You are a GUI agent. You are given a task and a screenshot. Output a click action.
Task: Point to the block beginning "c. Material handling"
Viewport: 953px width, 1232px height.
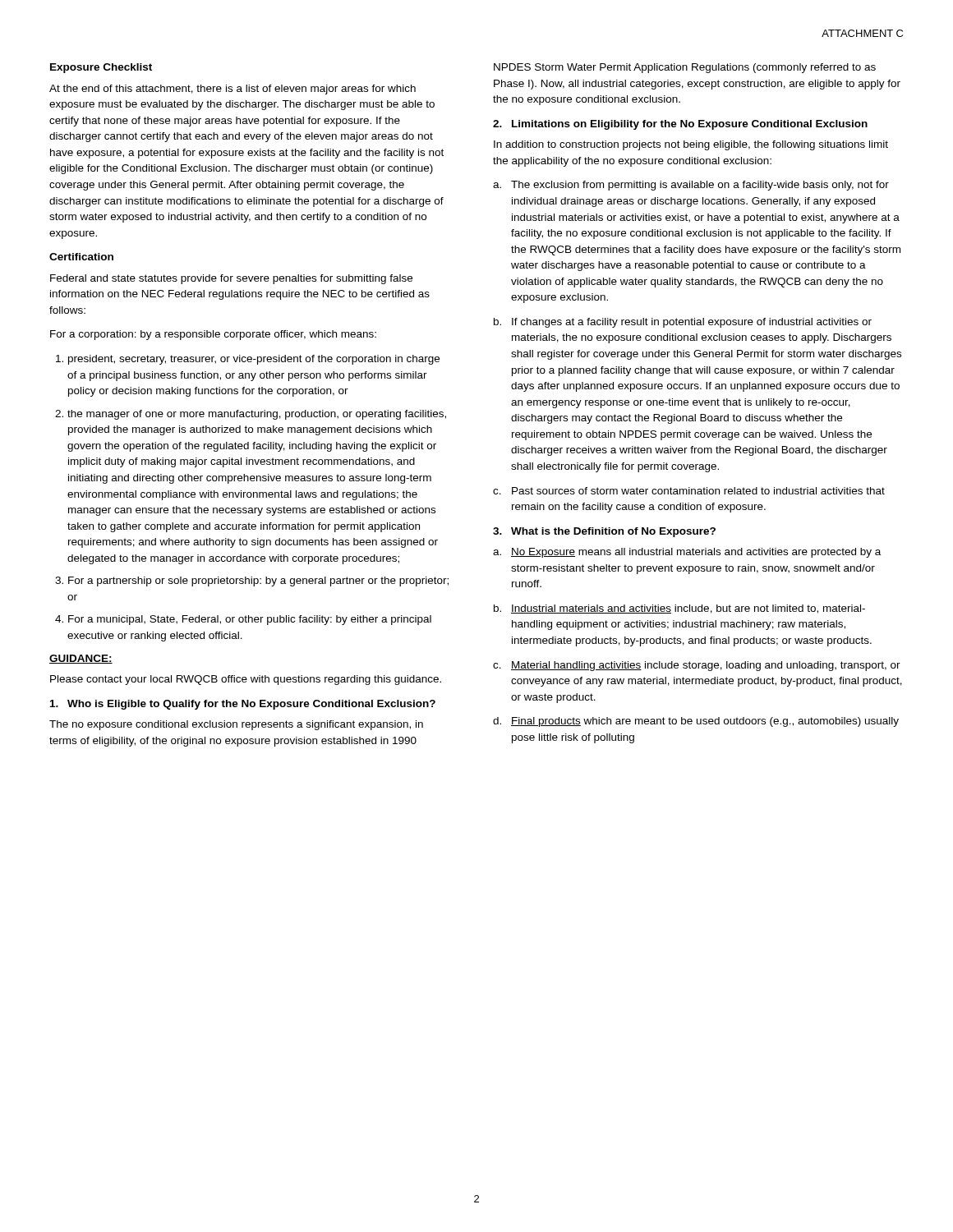(x=698, y=681)
